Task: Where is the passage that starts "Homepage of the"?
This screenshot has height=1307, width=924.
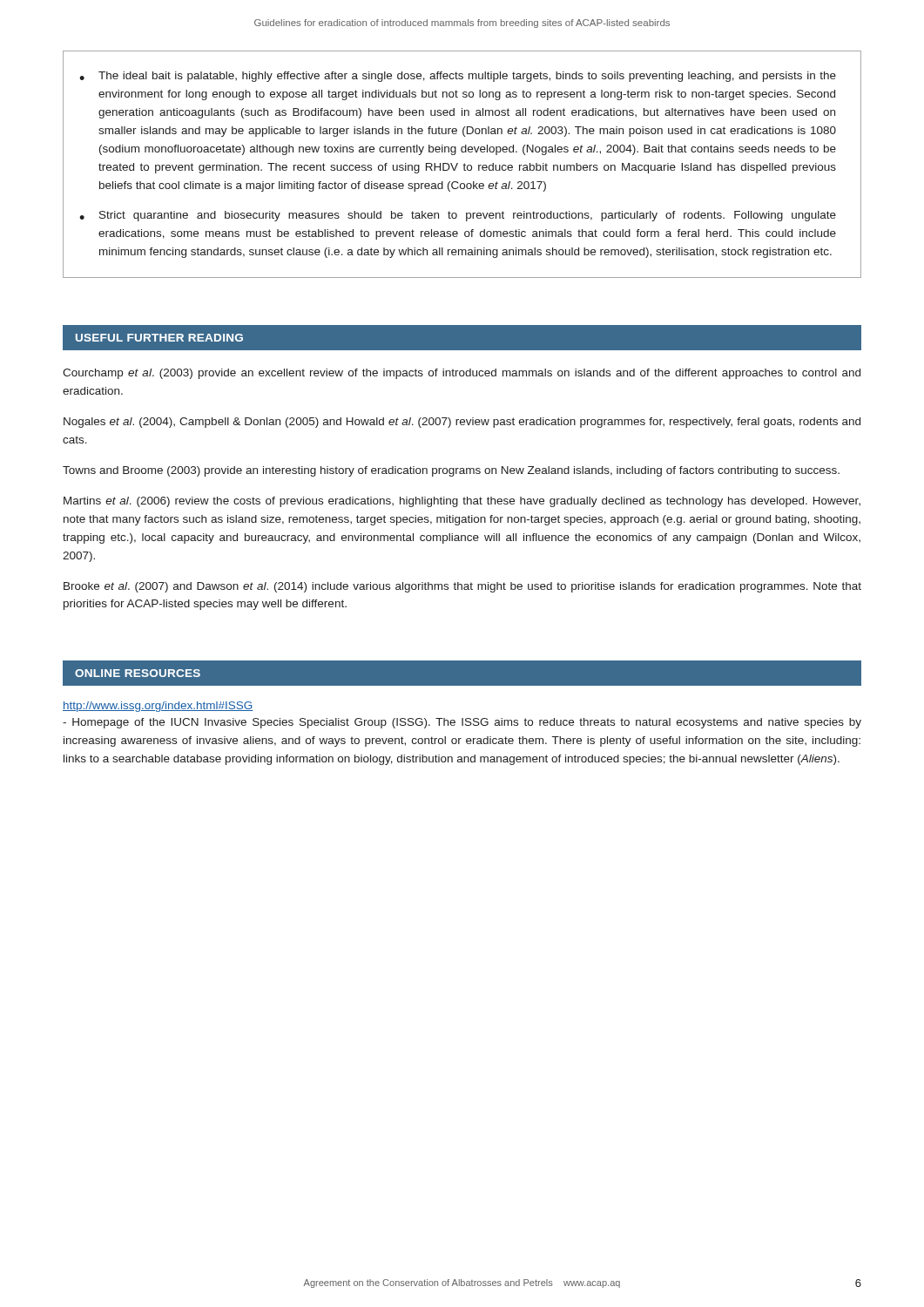Action: 462,740
